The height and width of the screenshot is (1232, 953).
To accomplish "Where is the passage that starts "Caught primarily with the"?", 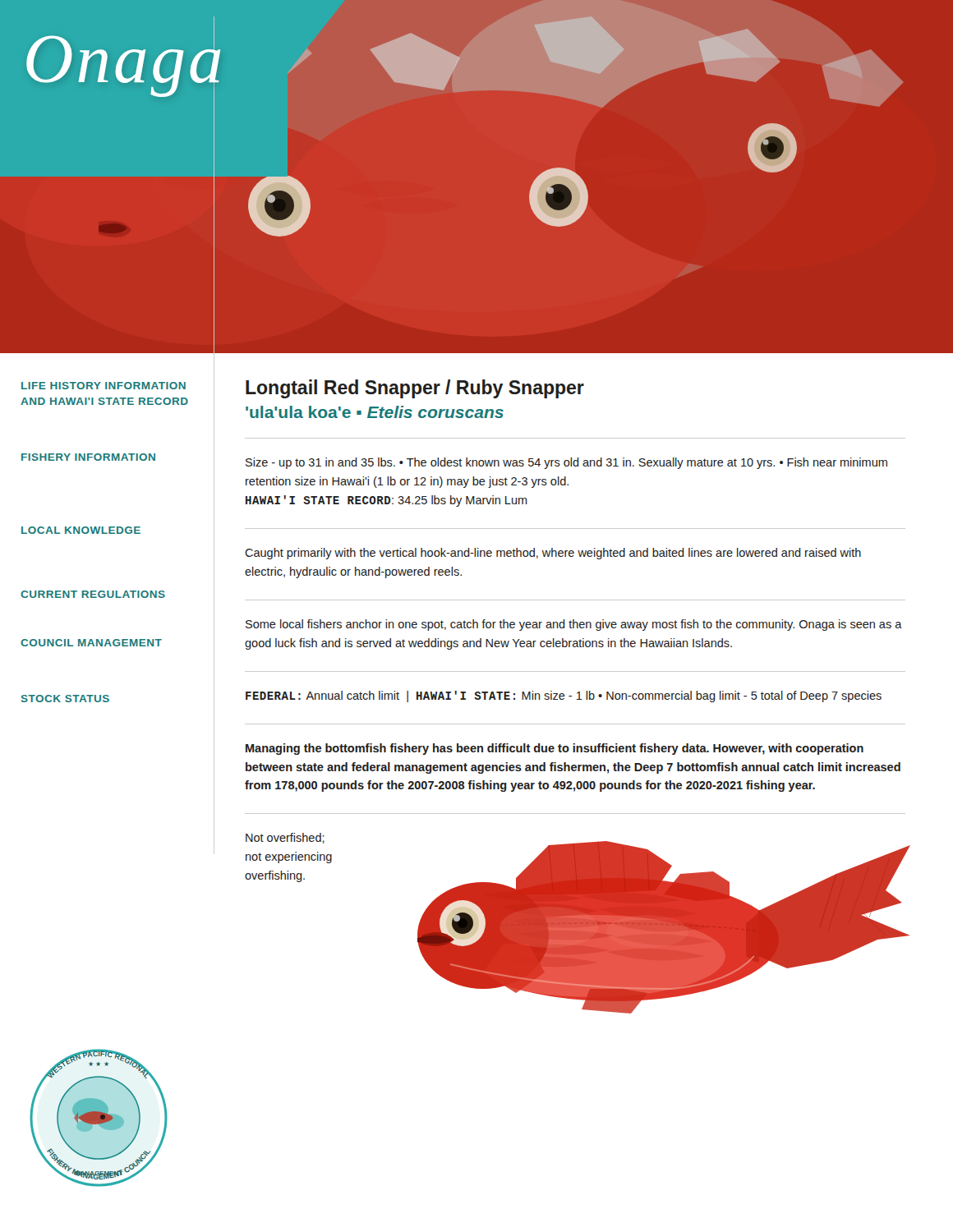I will click(x=575, y=562).
